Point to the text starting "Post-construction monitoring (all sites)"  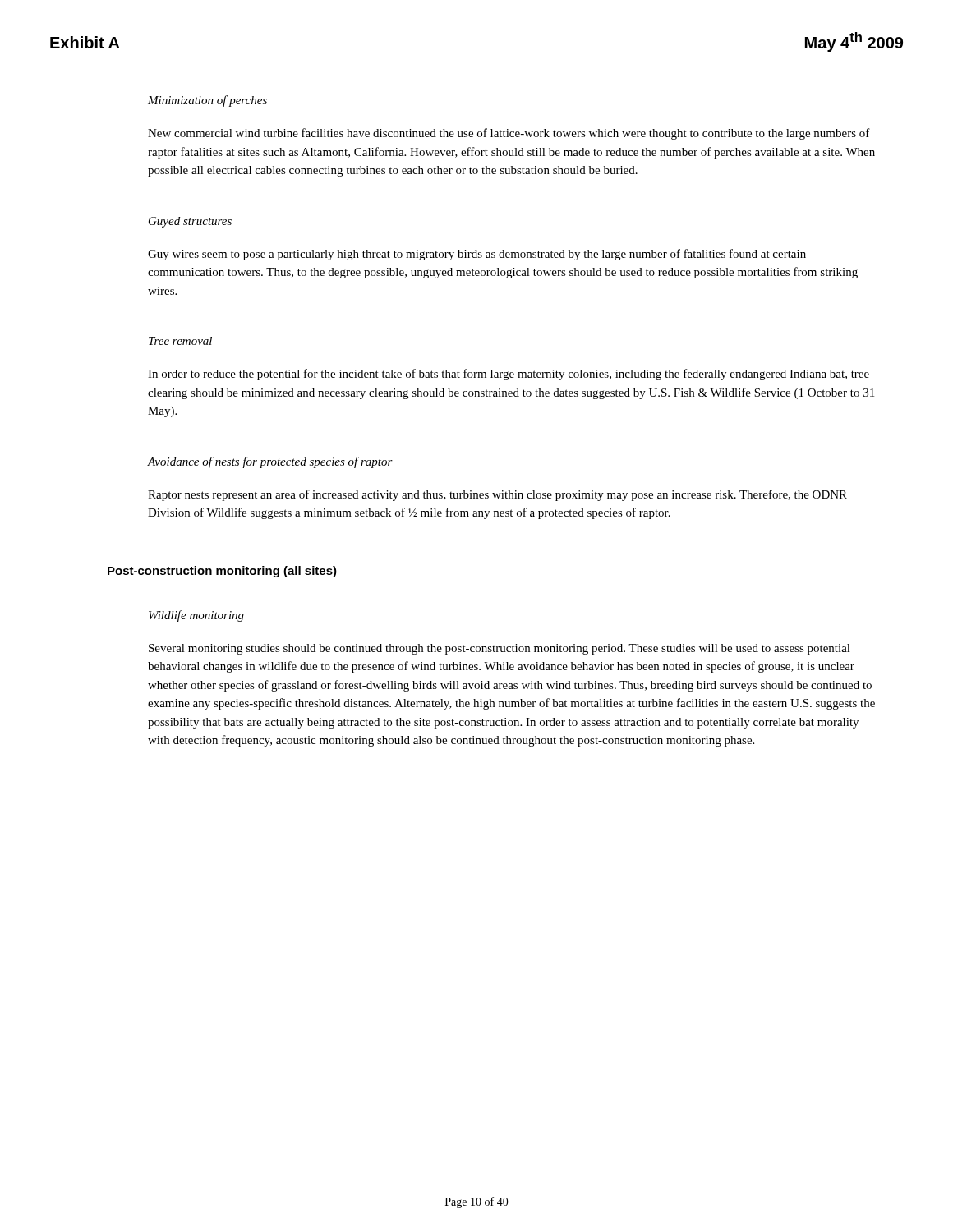tap(222, 570)
